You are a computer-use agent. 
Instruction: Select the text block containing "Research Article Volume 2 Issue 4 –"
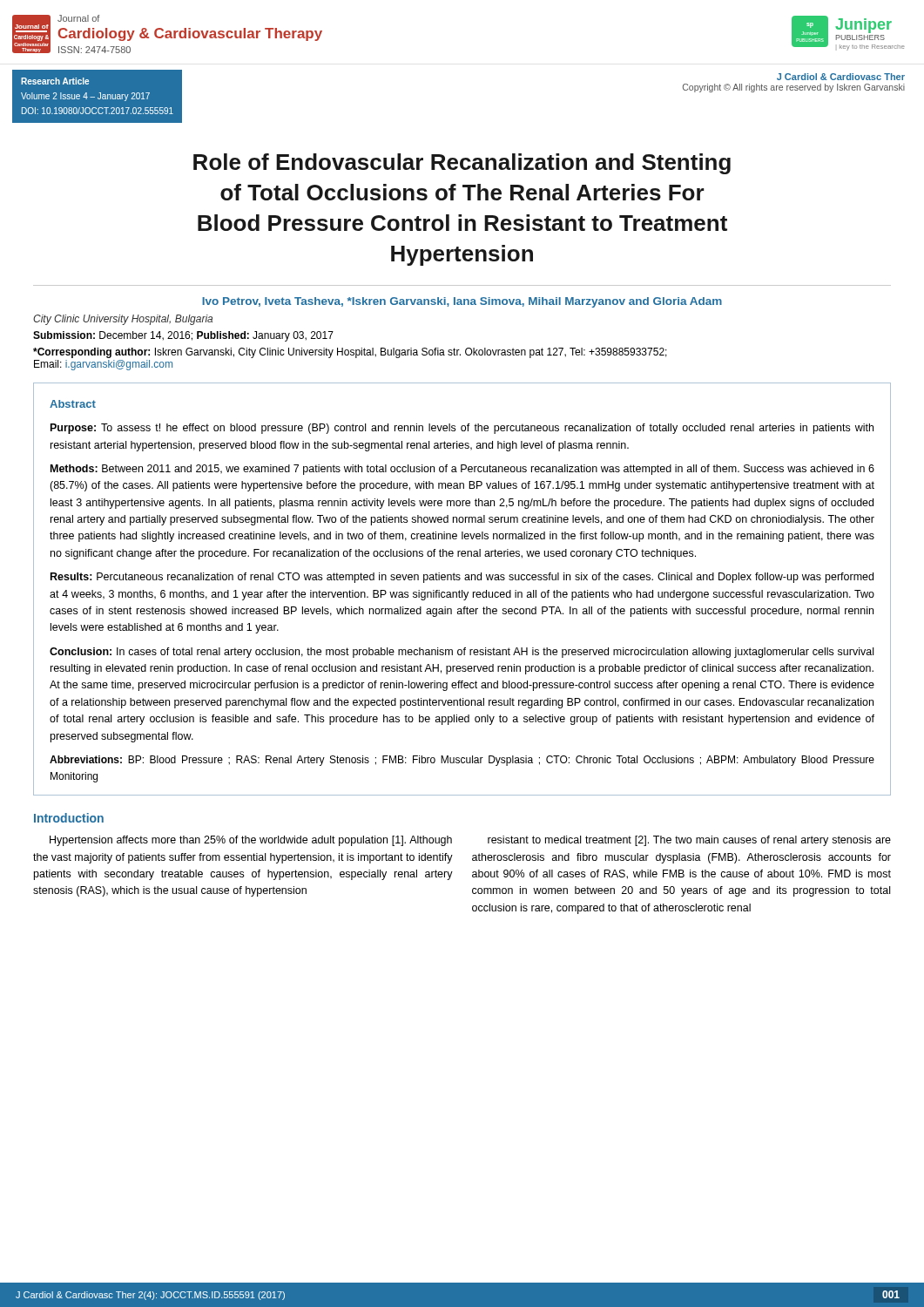(x=97, y=96)
